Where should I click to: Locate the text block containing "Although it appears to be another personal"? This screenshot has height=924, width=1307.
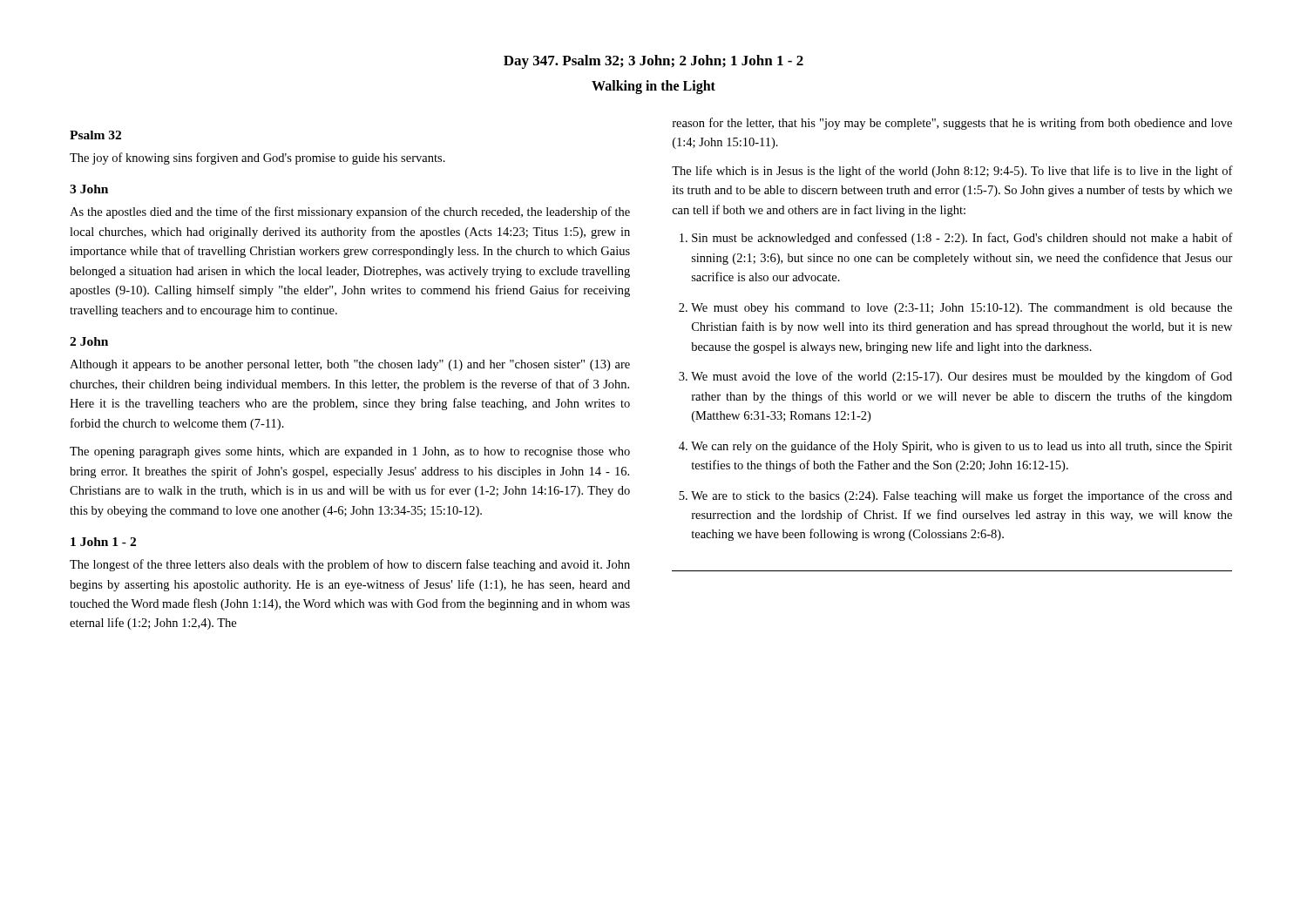click(350, 394)
